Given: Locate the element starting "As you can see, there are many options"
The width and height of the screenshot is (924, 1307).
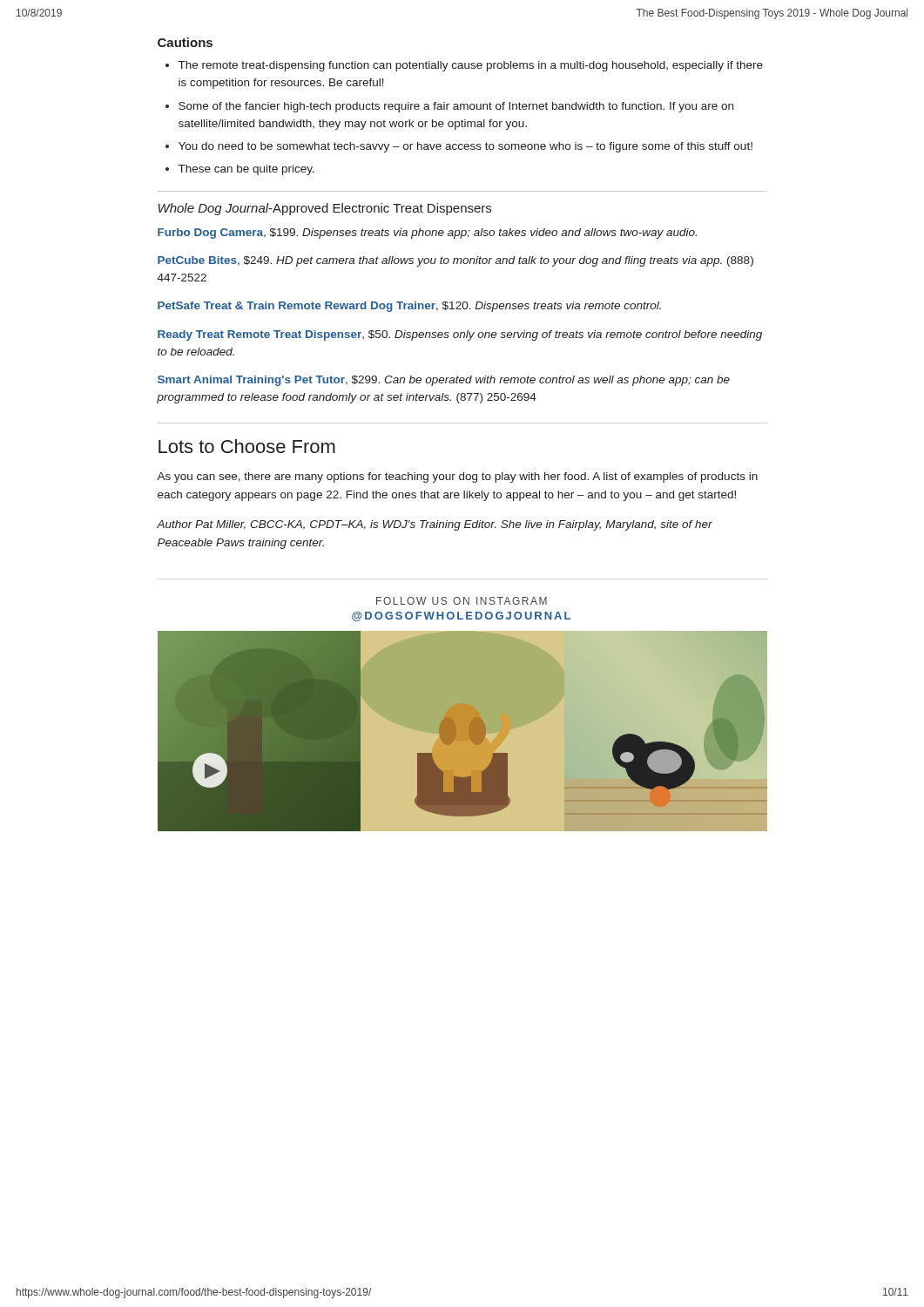Looking at the screenshot, I should [x=457, y=485].
